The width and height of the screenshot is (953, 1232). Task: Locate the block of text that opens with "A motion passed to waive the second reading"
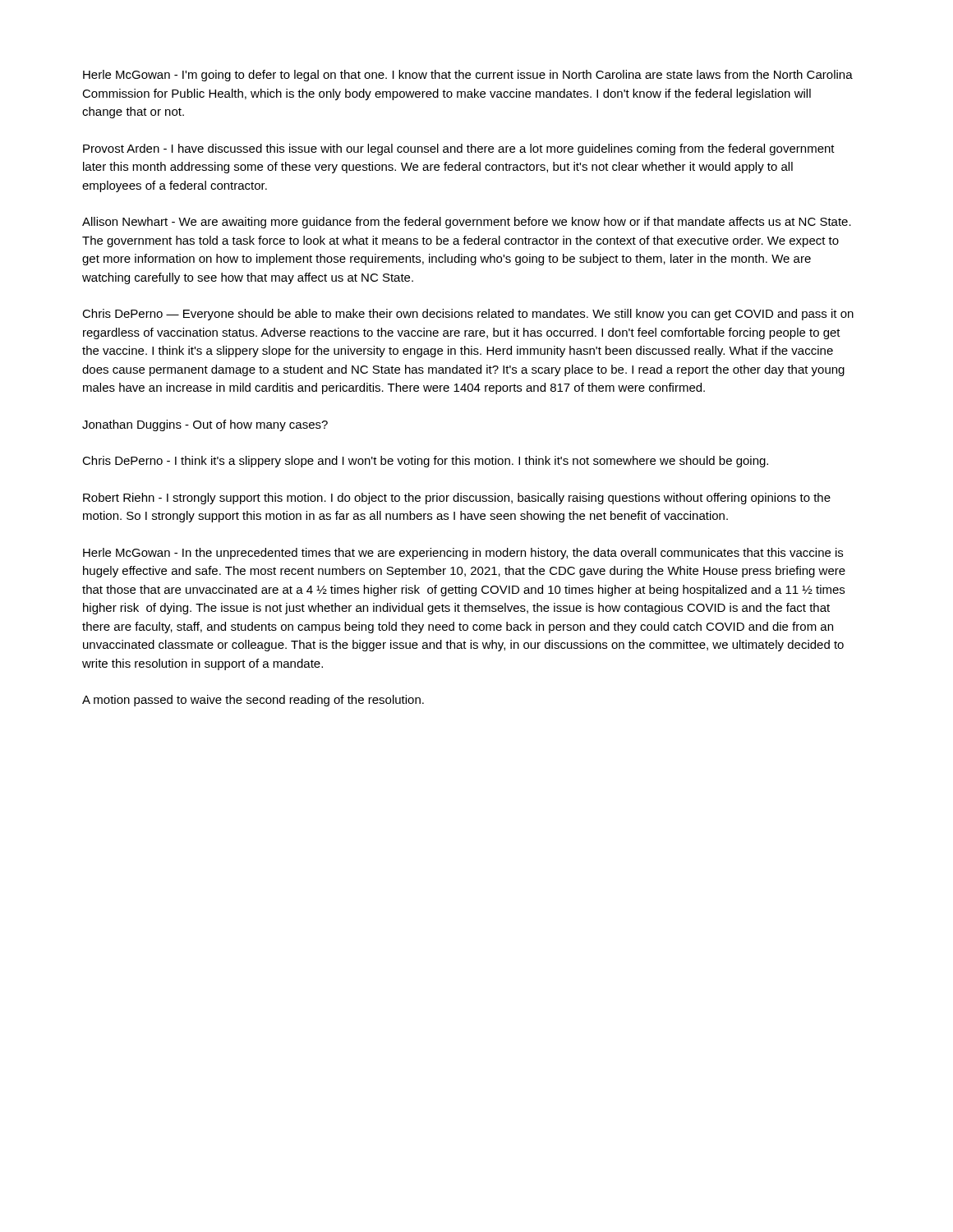[253, 699]
